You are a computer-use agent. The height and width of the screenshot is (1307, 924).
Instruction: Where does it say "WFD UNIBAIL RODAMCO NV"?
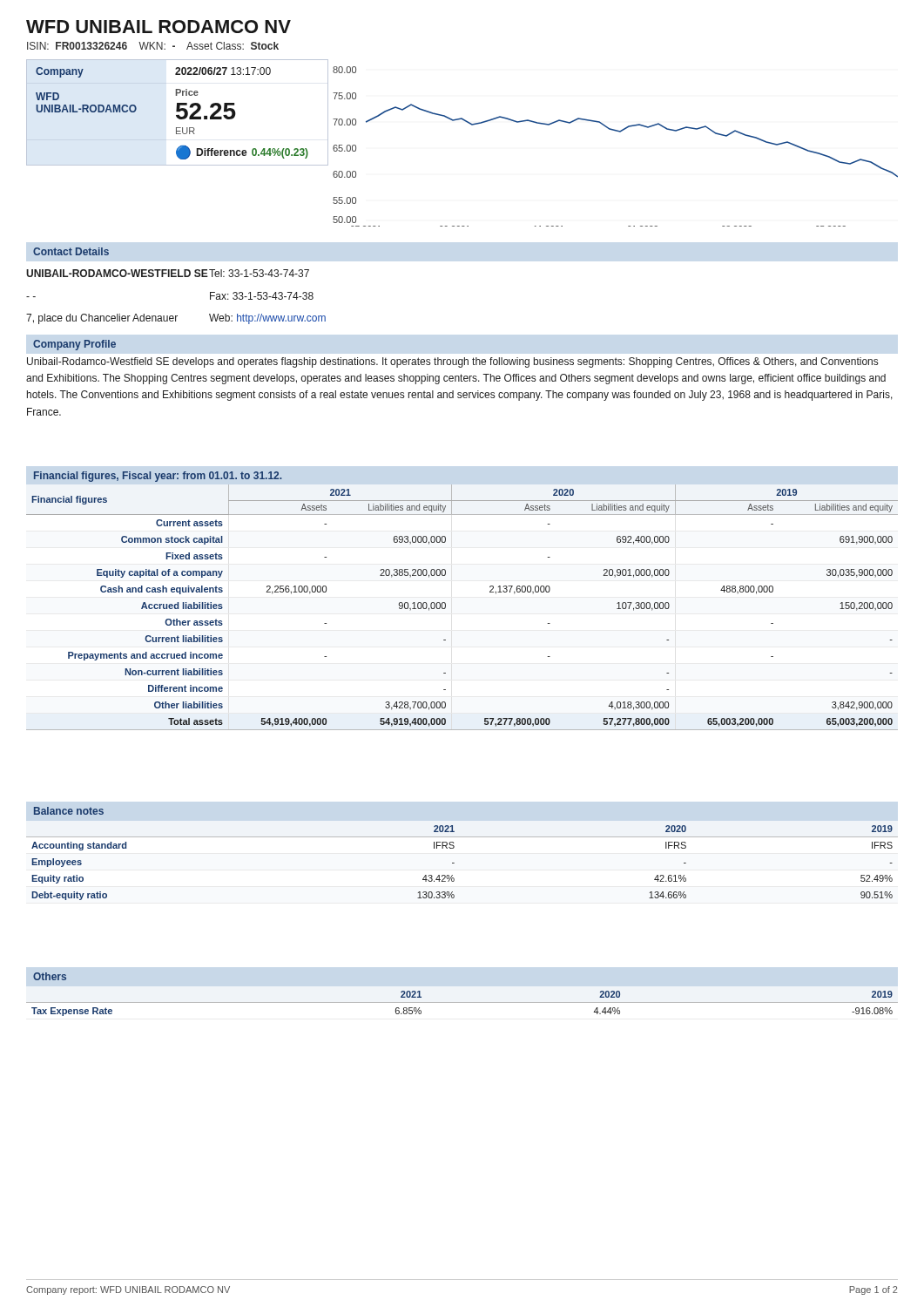click(158, 27)
